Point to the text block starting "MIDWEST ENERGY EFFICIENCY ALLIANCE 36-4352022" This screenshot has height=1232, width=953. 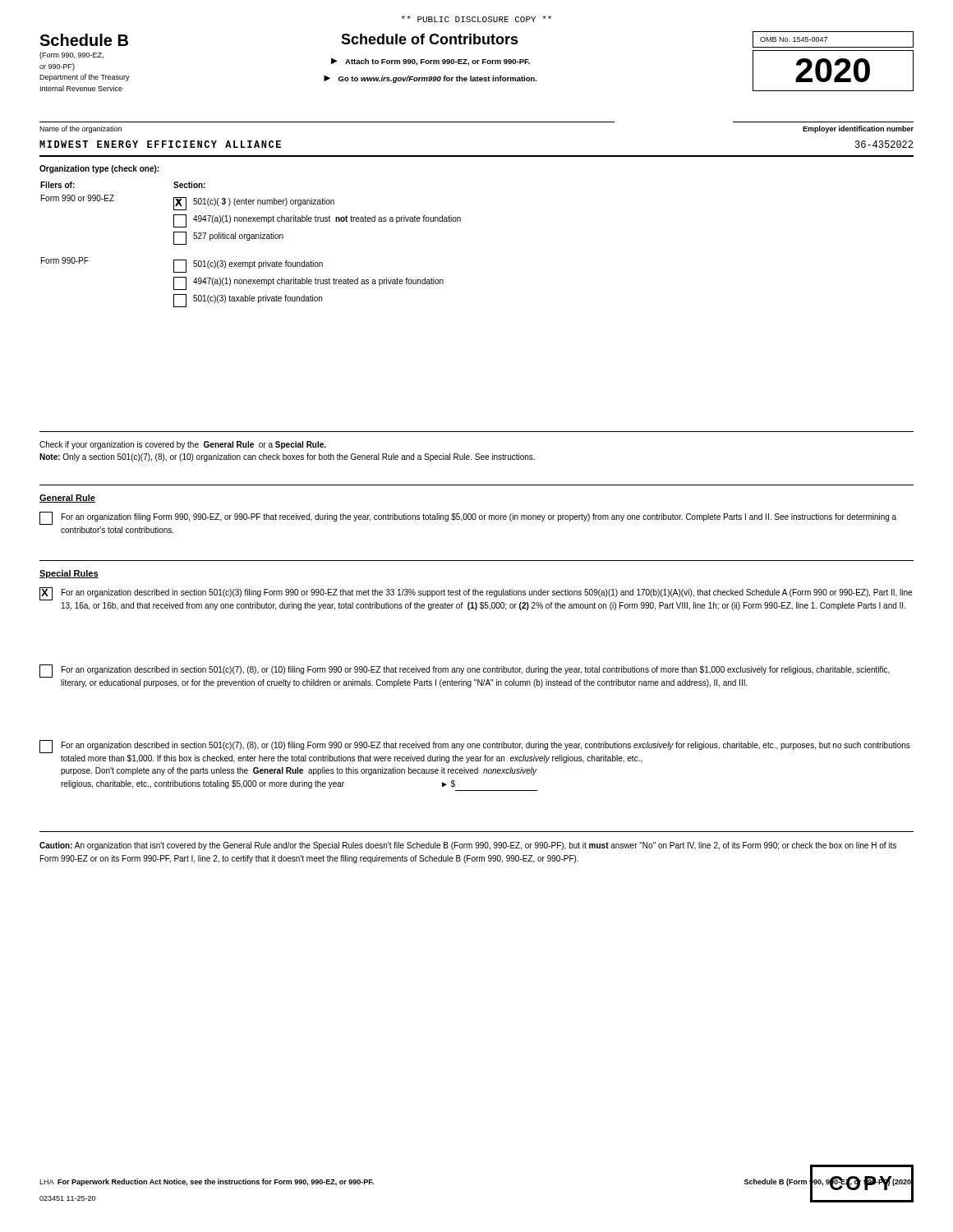click(476, 145)
